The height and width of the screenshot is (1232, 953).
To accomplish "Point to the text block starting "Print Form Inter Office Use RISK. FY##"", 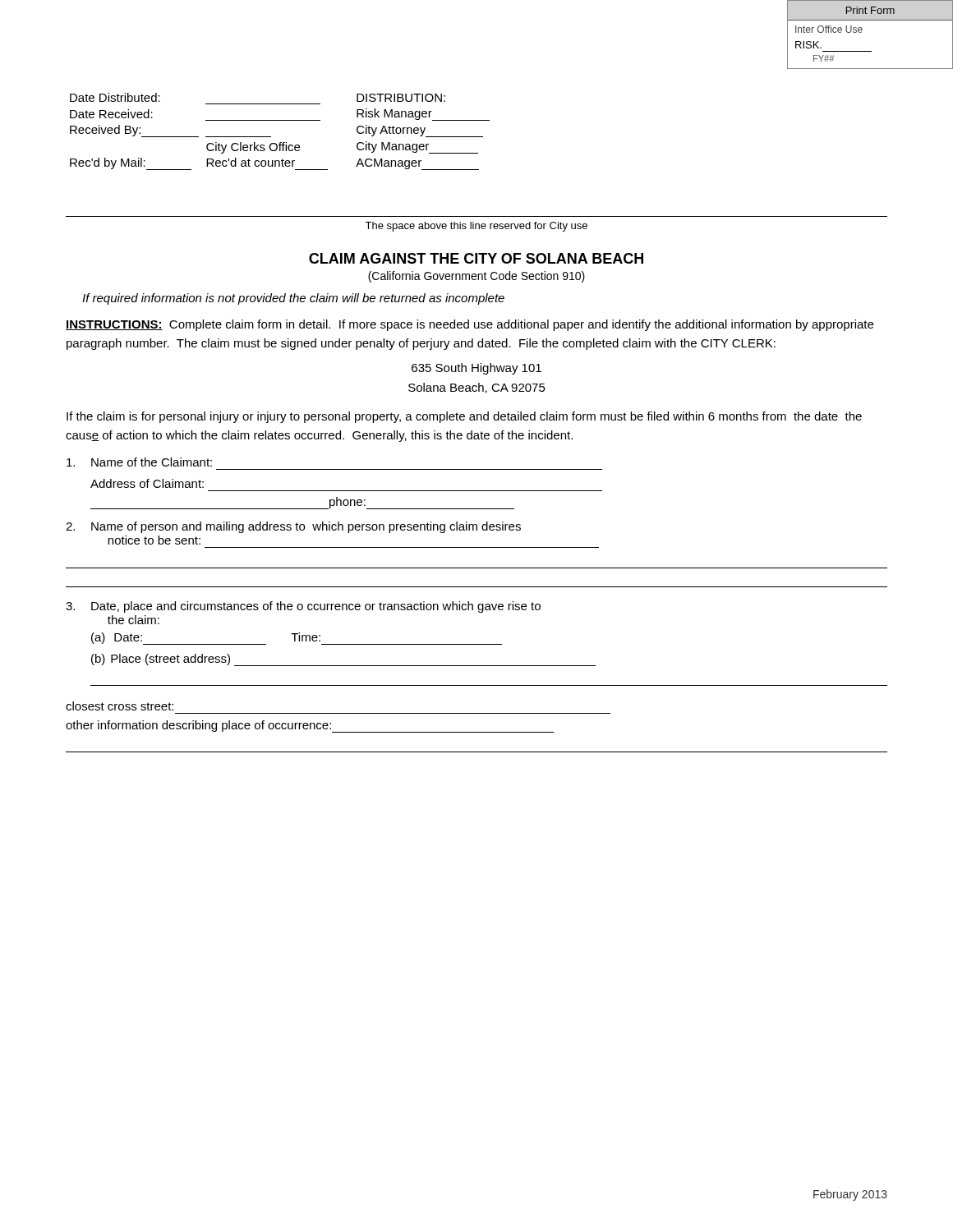I will (870, 34).
